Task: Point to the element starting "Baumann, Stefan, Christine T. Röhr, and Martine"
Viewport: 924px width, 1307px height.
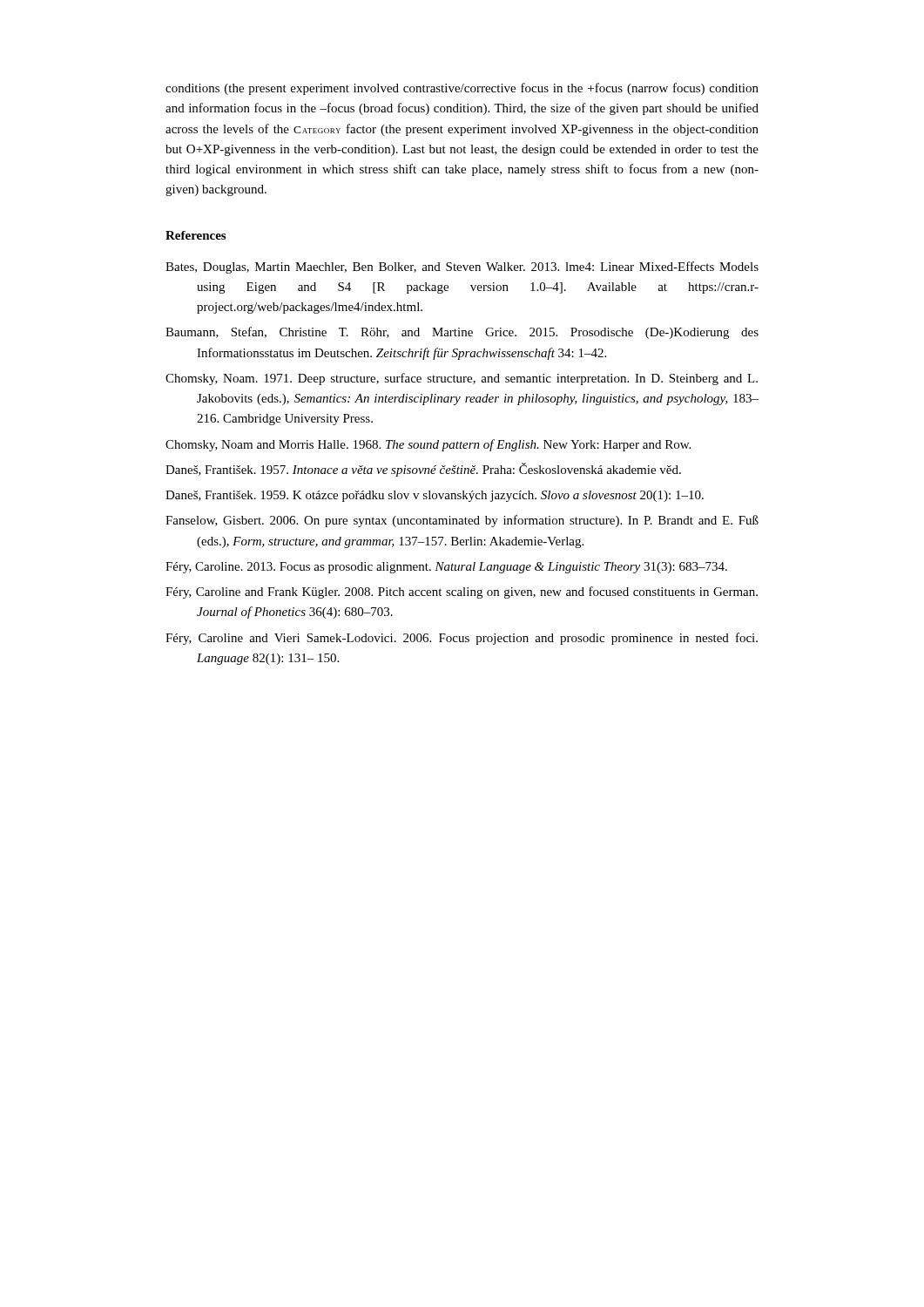Action: (x=462, y=342)
